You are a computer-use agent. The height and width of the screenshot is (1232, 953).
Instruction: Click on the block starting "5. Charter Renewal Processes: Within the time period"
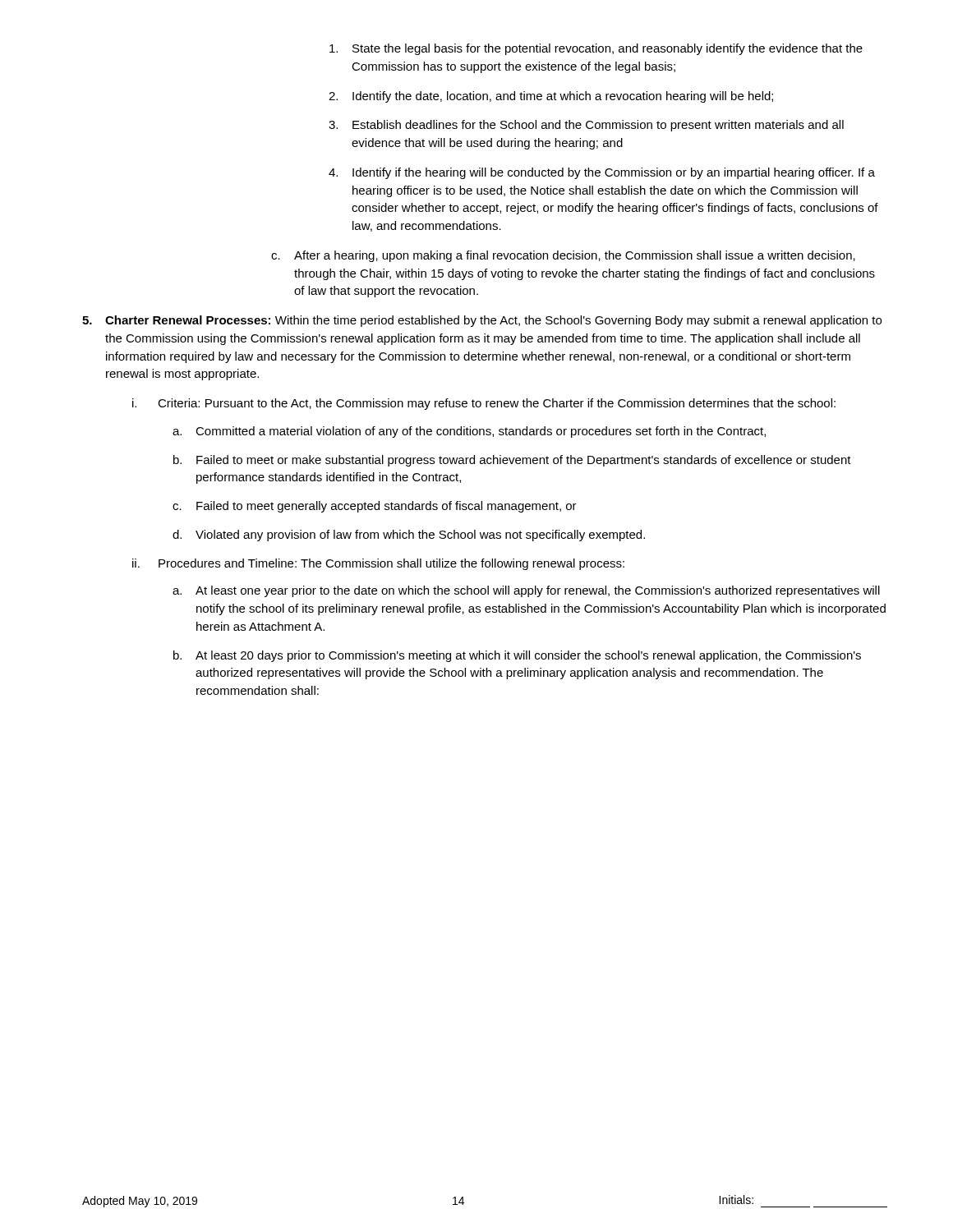pyautogui.click(x=485, y=347)
